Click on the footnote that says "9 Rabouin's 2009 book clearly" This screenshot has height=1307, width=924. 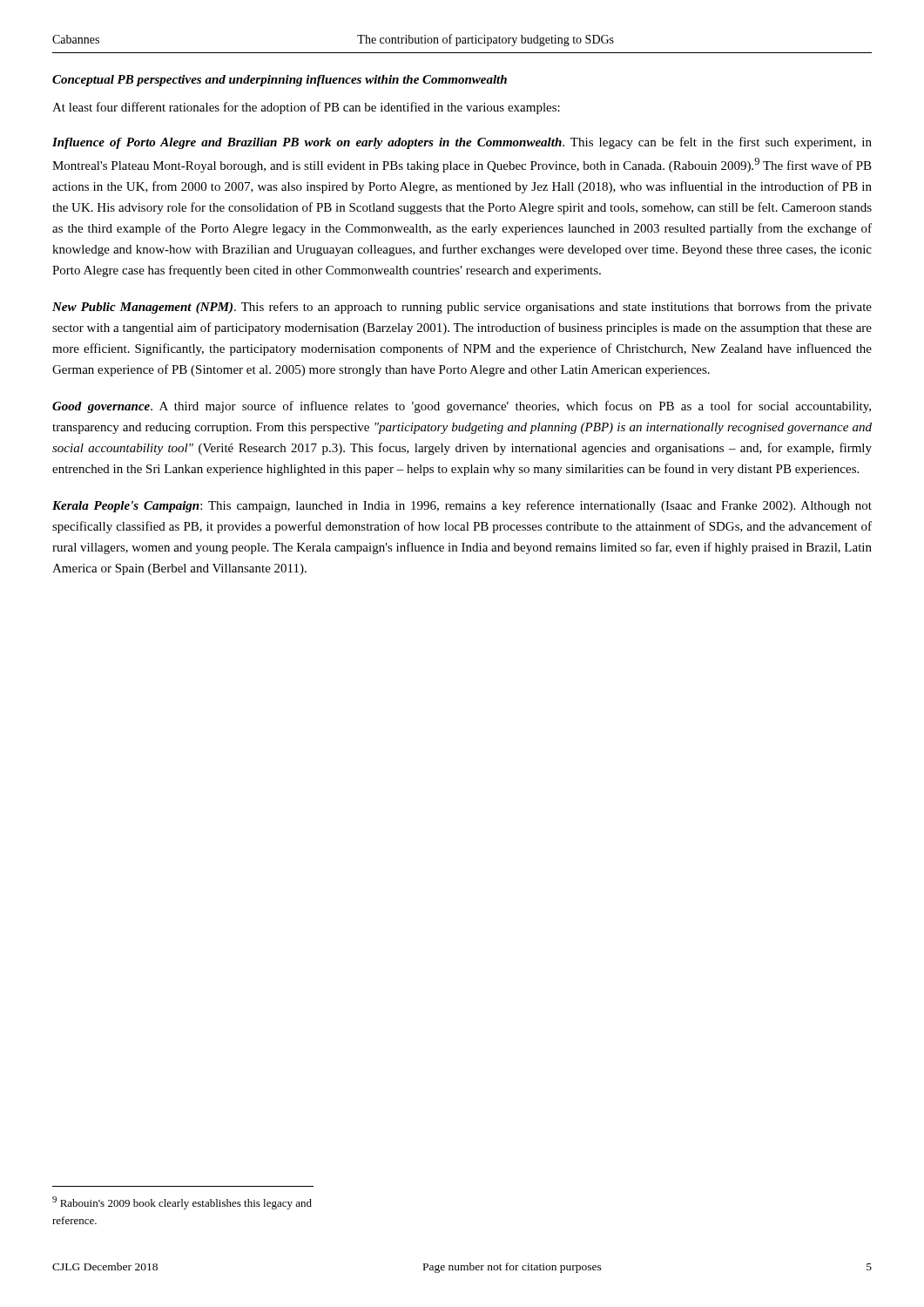183,1210
